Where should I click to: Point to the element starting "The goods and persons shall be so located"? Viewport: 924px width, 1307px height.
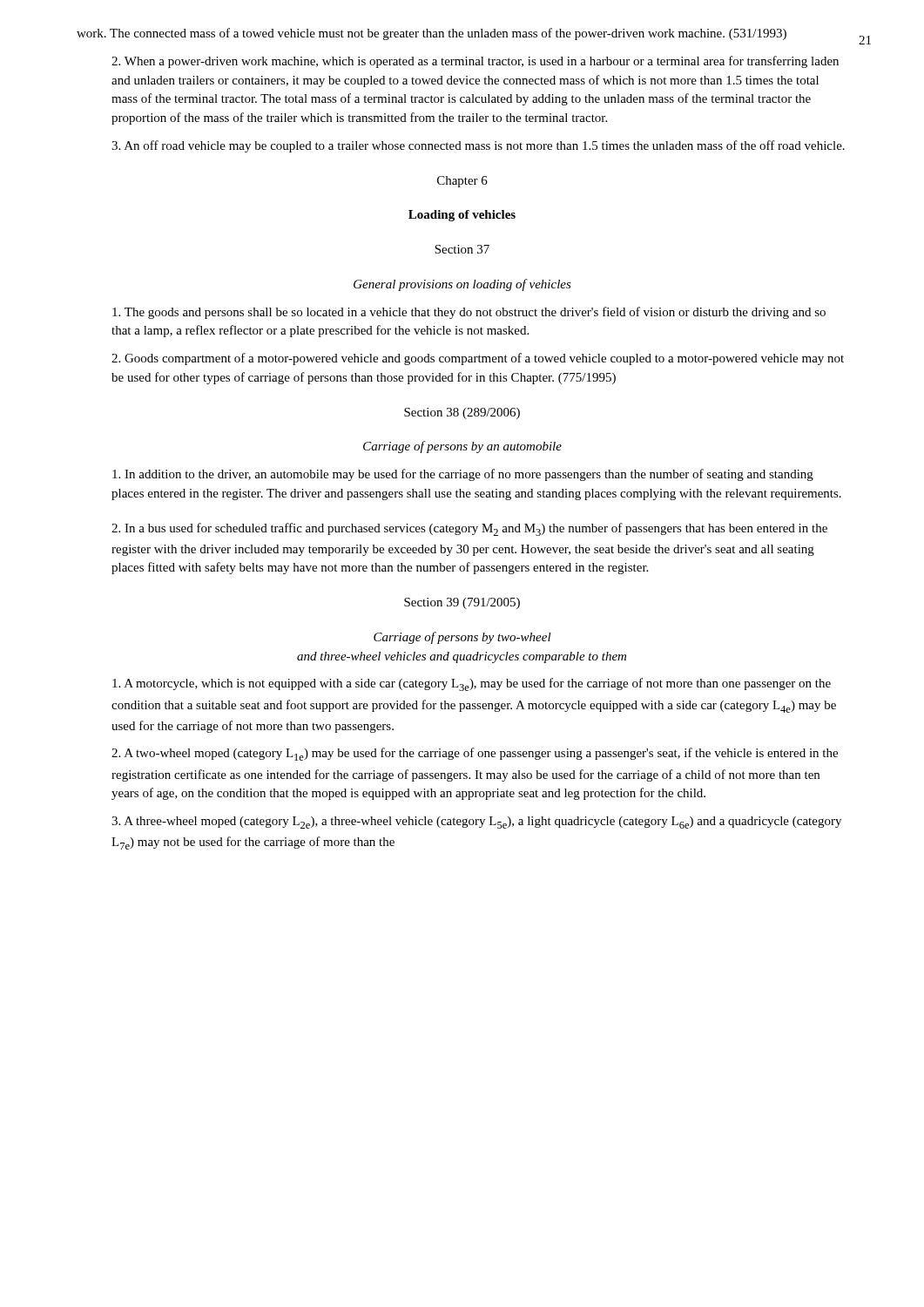[479, 322]
